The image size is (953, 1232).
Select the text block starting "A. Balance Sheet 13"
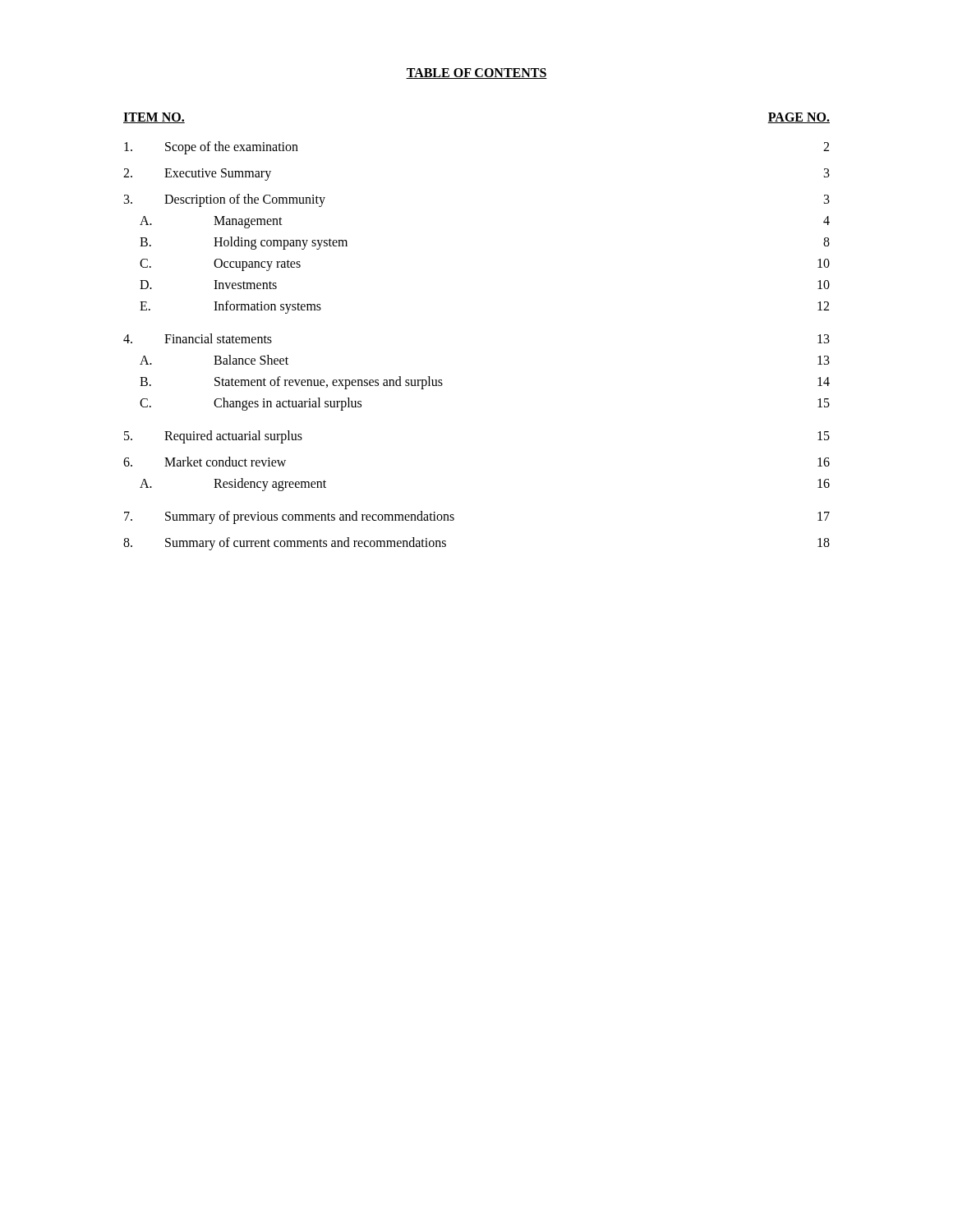(146, 359)
